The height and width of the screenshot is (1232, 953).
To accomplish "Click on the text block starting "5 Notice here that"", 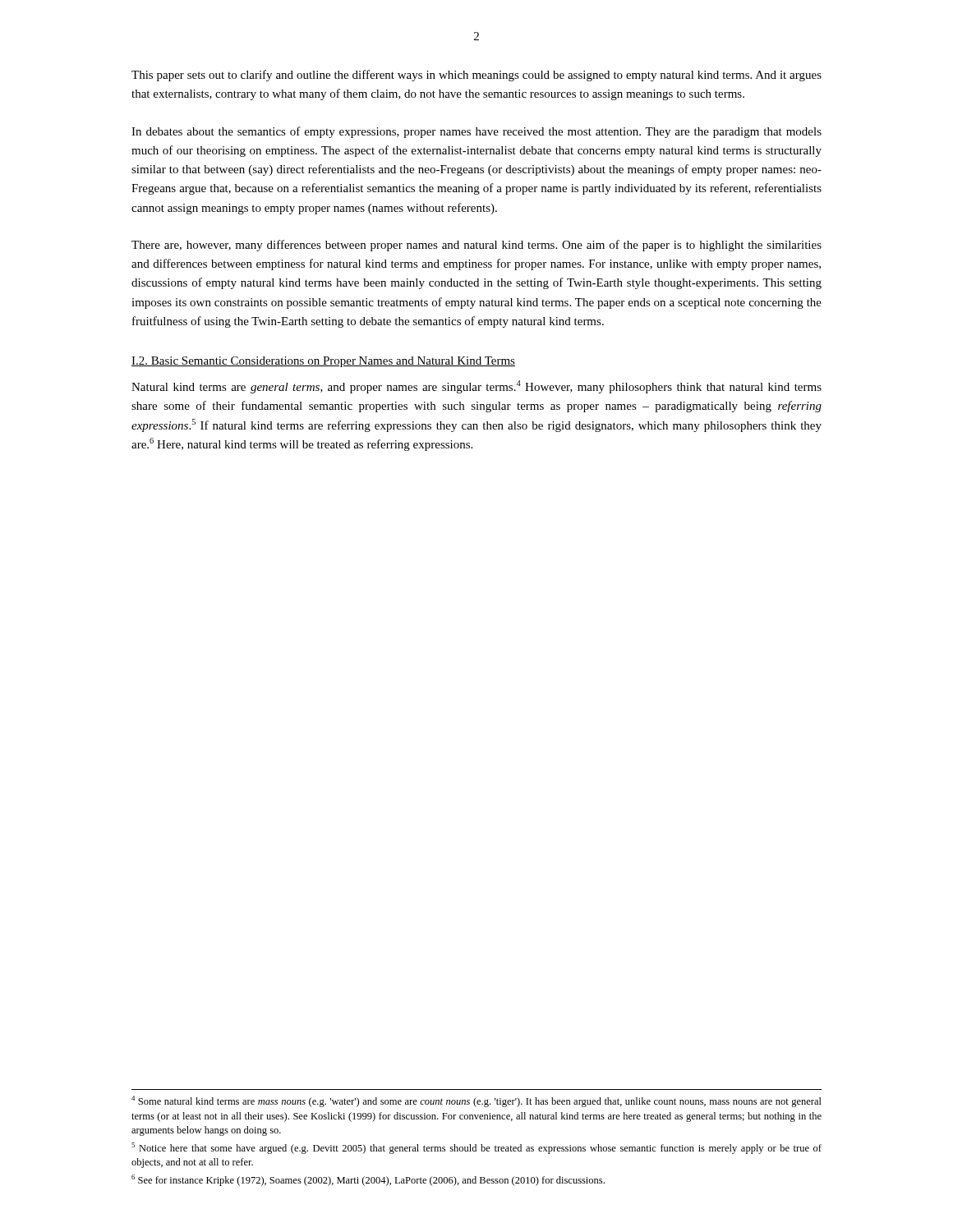I will pyautogui.click(x=476, y=1156).
